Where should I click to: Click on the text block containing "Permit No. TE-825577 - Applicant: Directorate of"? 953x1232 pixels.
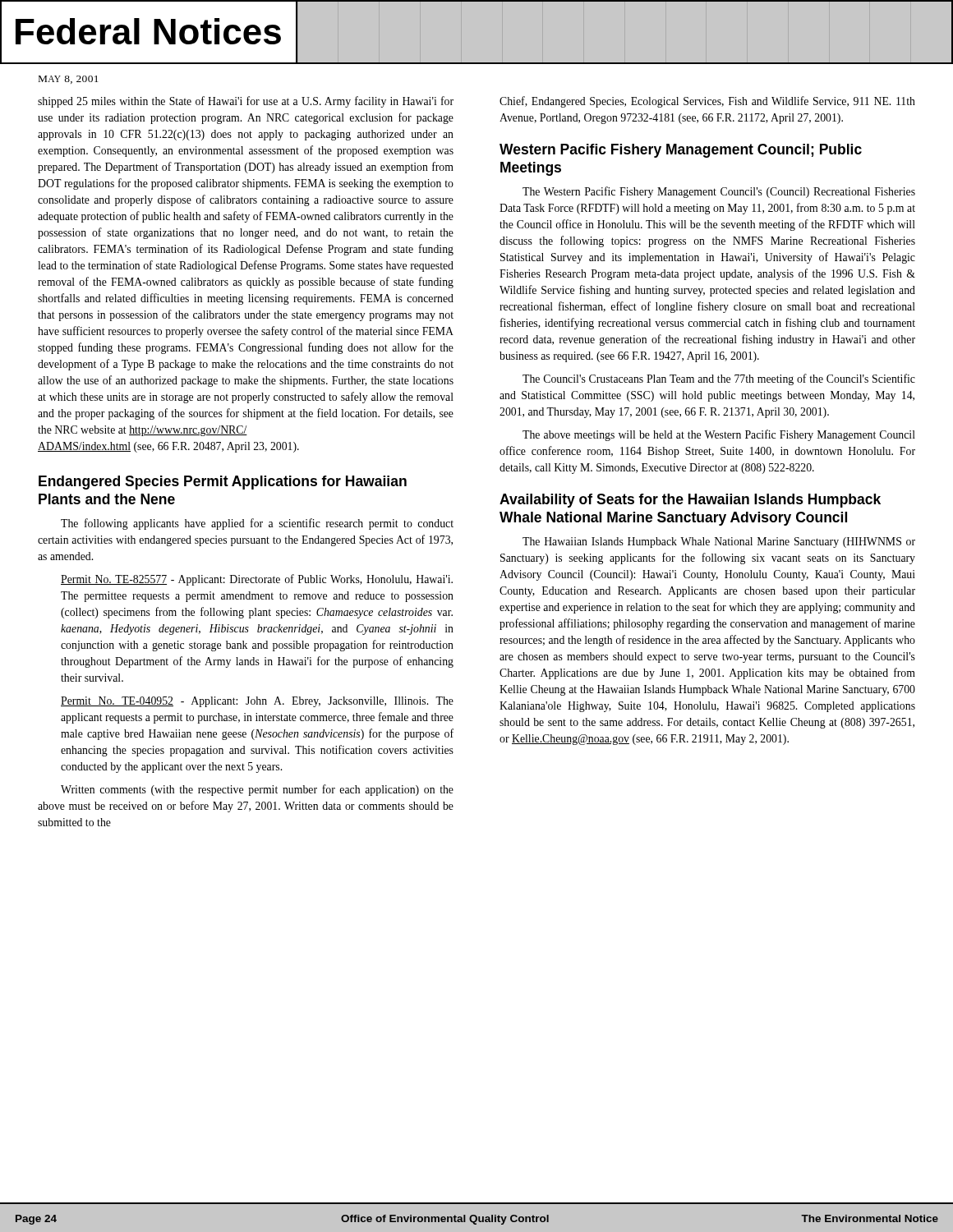coord(257,629)
